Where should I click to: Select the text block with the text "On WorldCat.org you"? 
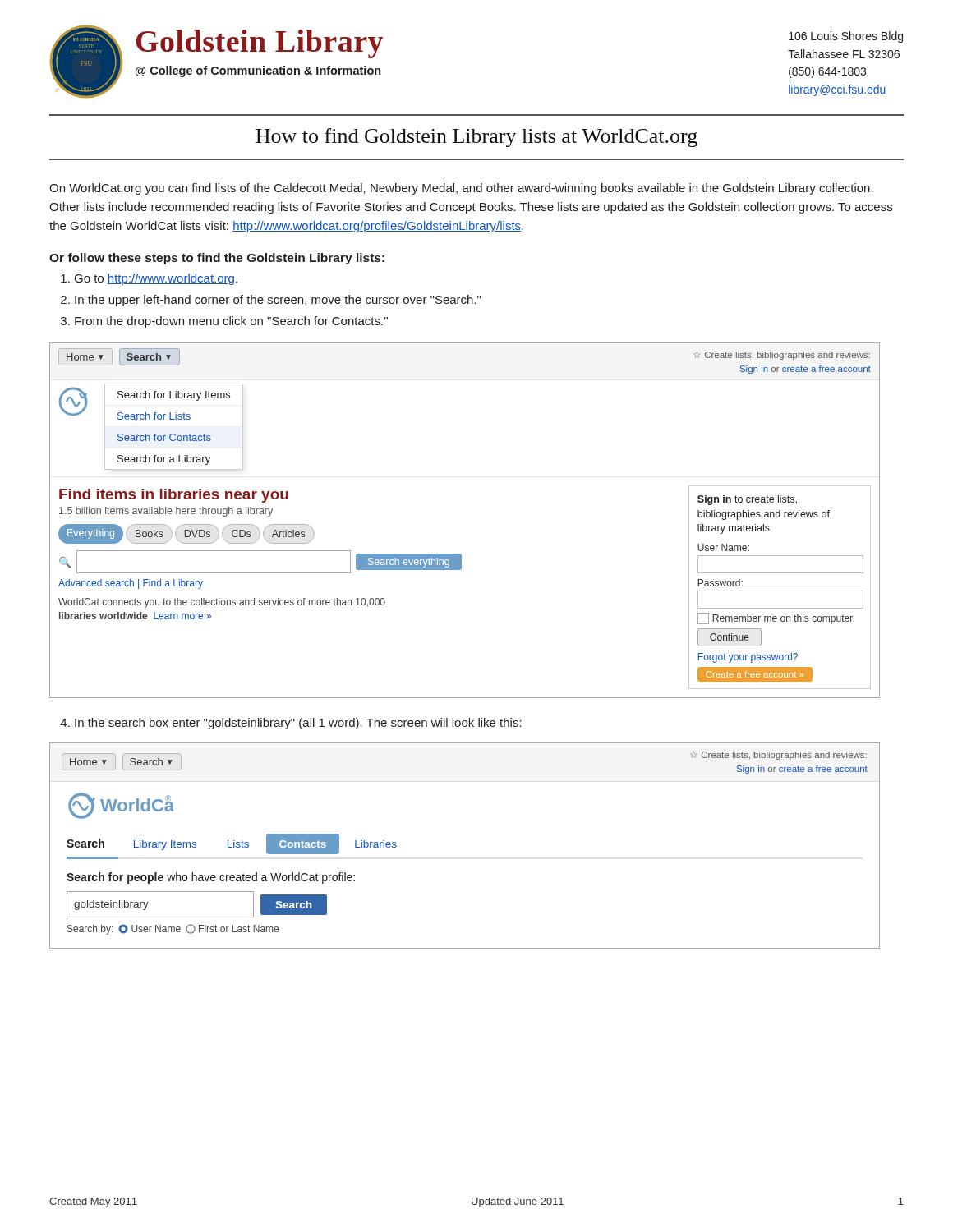[x=471, y=207]
